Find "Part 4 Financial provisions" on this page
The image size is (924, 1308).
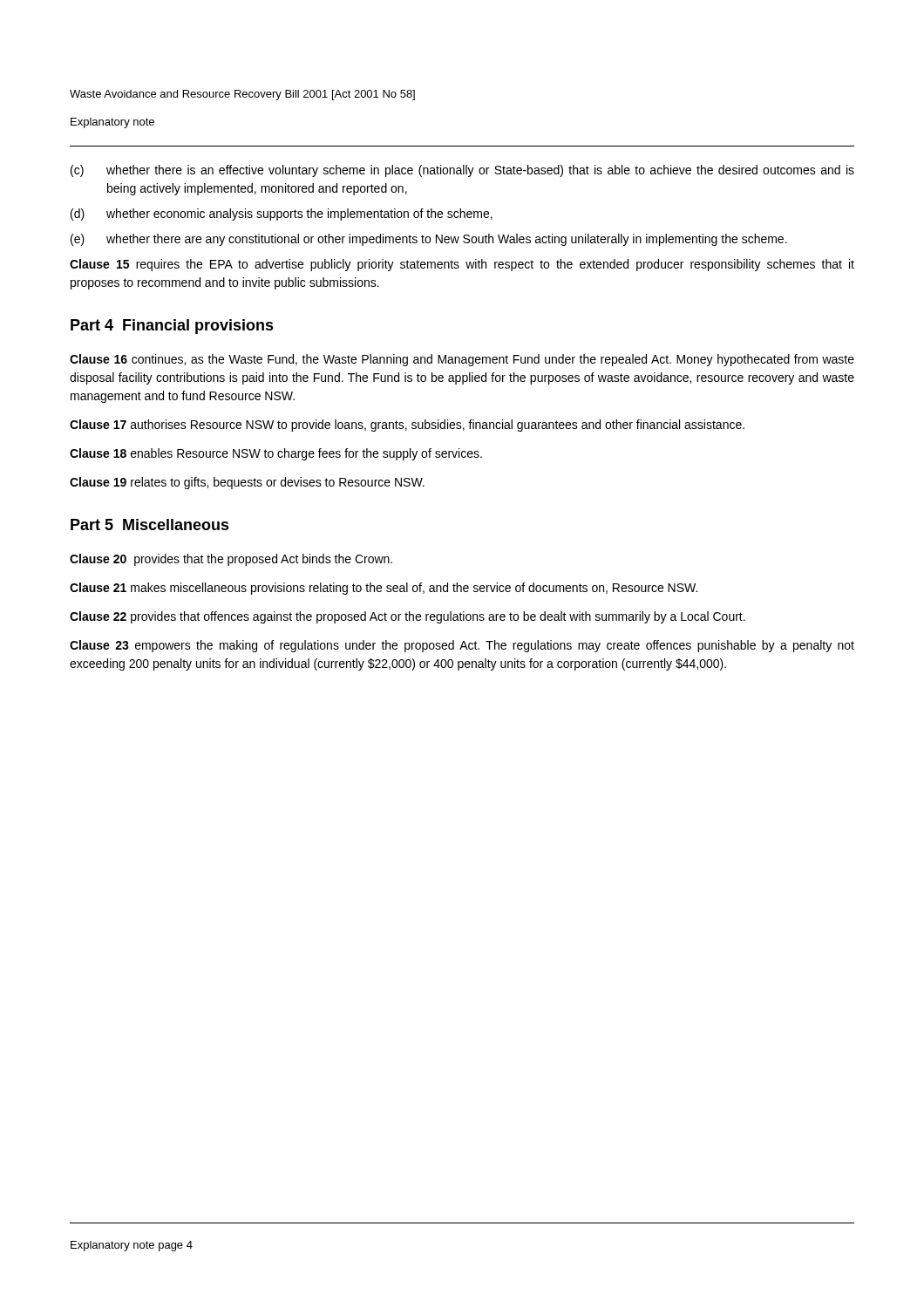coord(172,325)
